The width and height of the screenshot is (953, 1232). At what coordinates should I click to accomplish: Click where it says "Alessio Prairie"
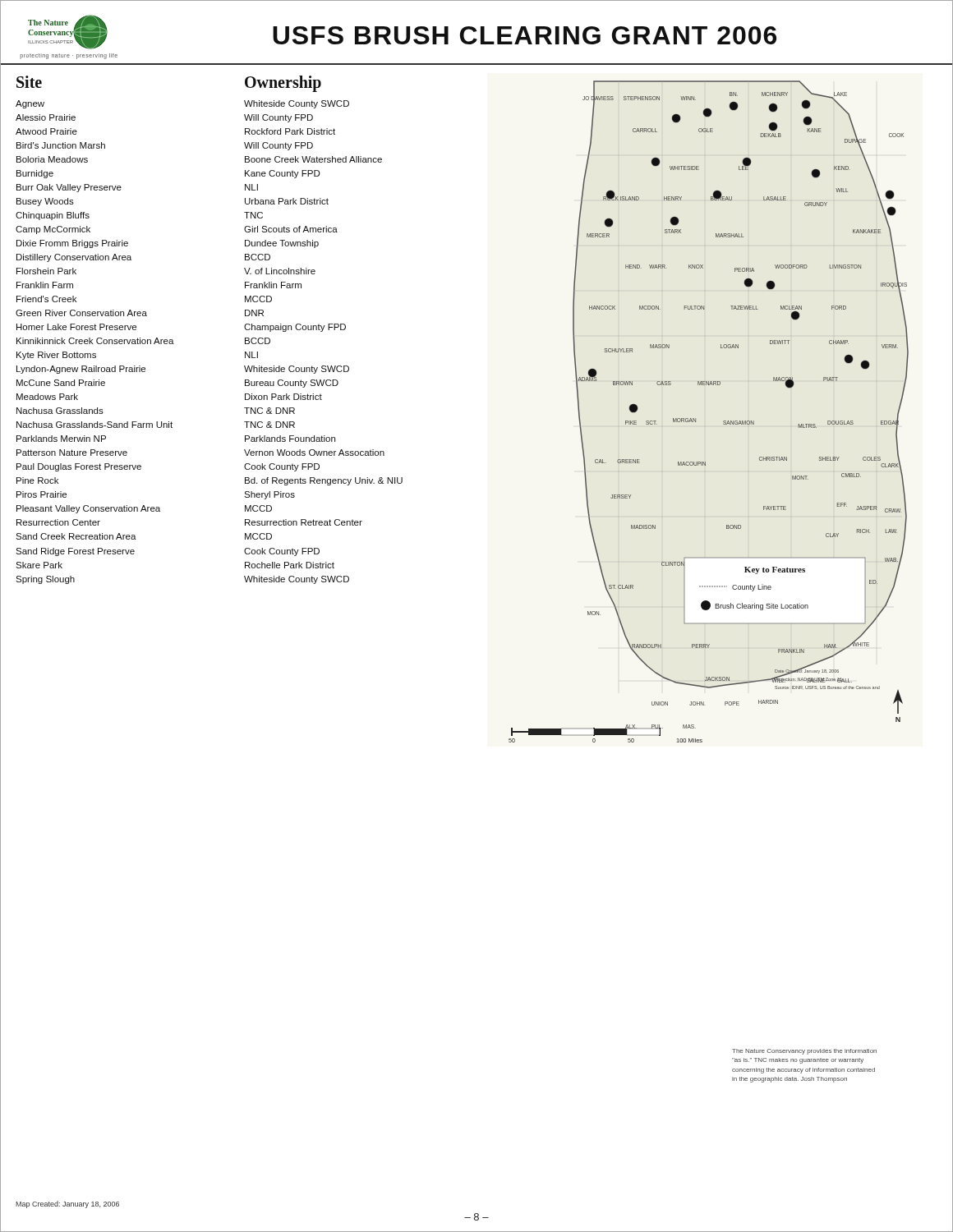click(x=46, y=117)
